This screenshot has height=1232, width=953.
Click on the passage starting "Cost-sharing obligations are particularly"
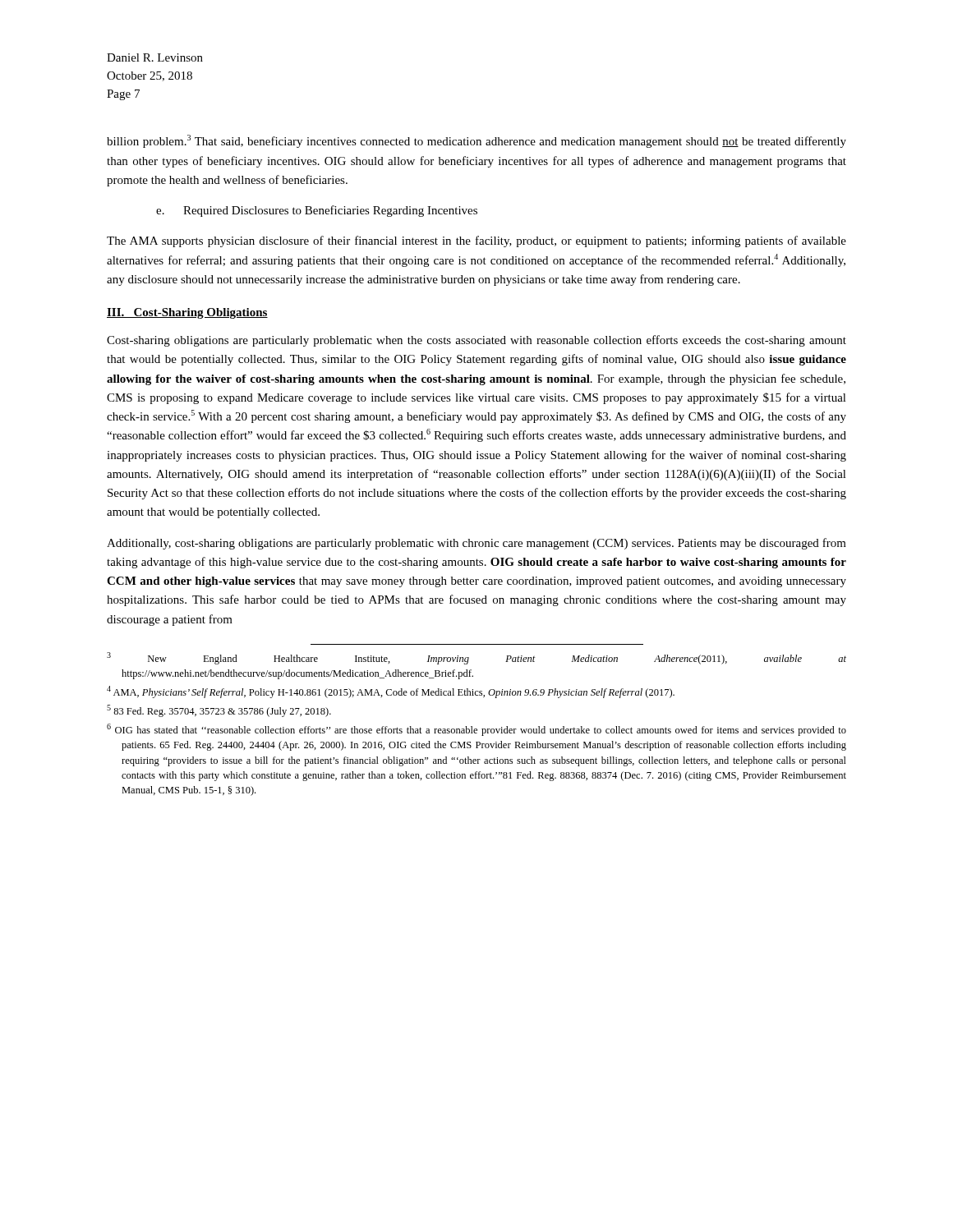(476, 426)
